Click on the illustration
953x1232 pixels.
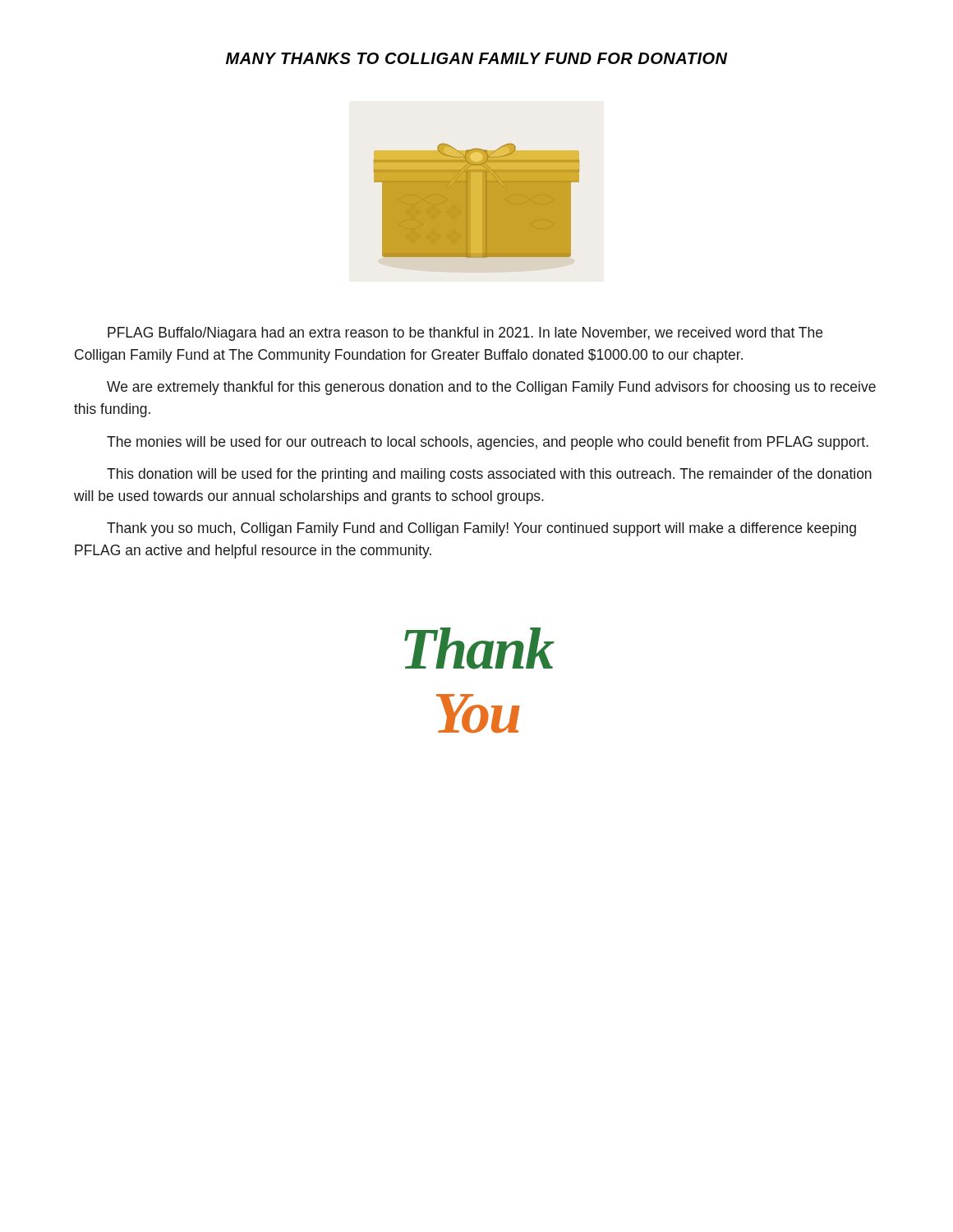click(x=476, y=681)
